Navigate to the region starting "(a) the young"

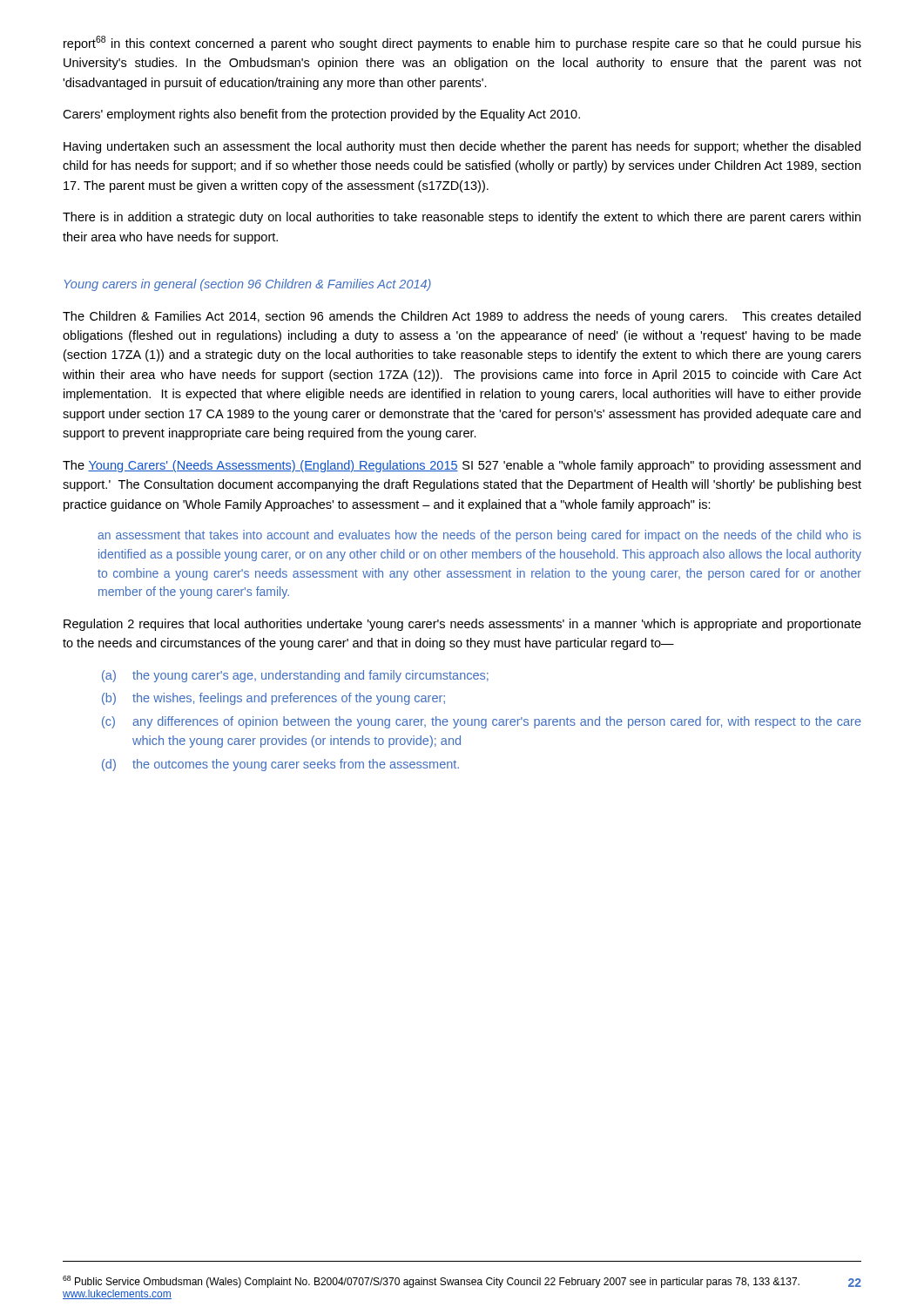click(479, 675)
